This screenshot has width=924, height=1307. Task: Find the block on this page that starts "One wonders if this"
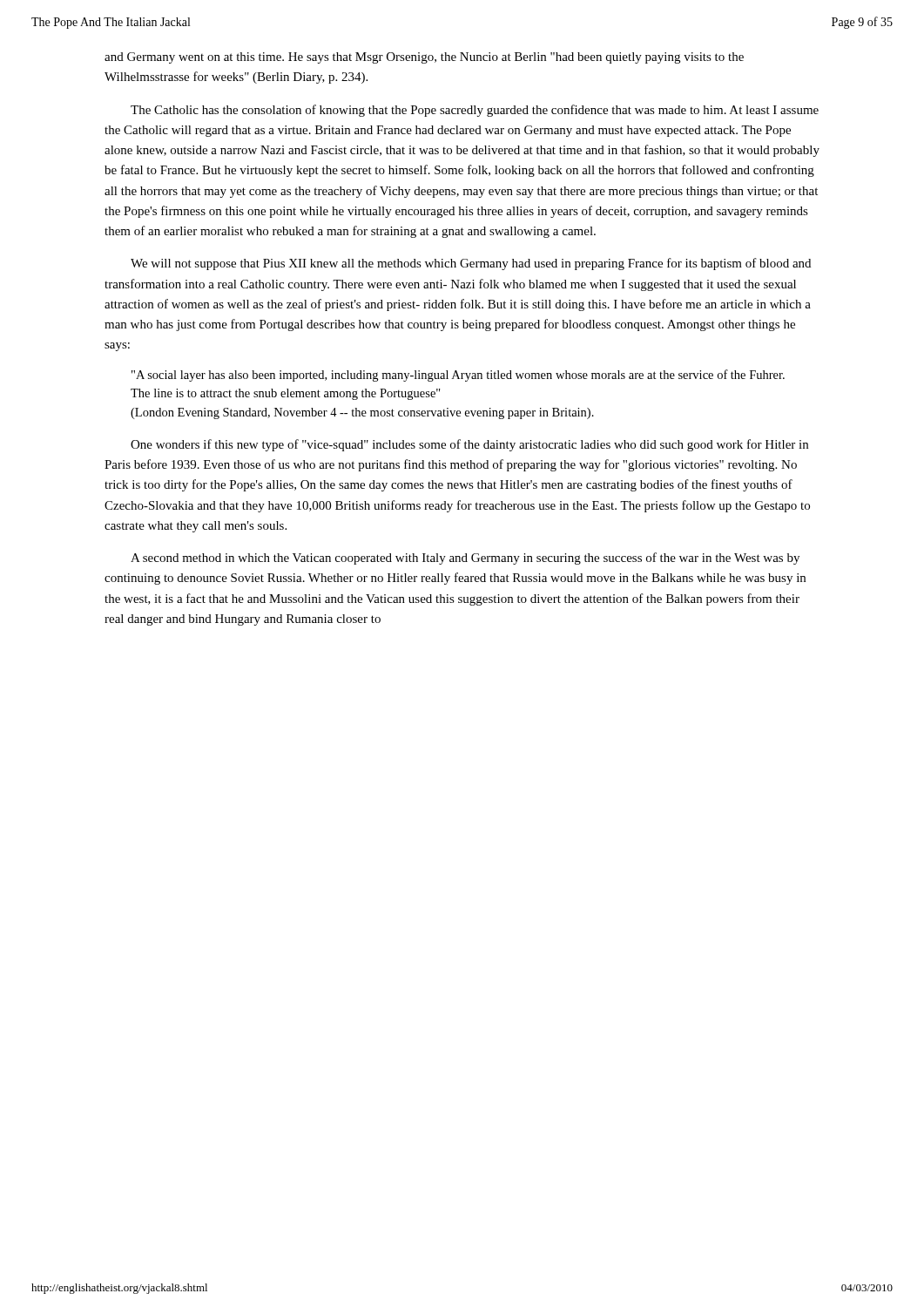[x=458, y=485]
